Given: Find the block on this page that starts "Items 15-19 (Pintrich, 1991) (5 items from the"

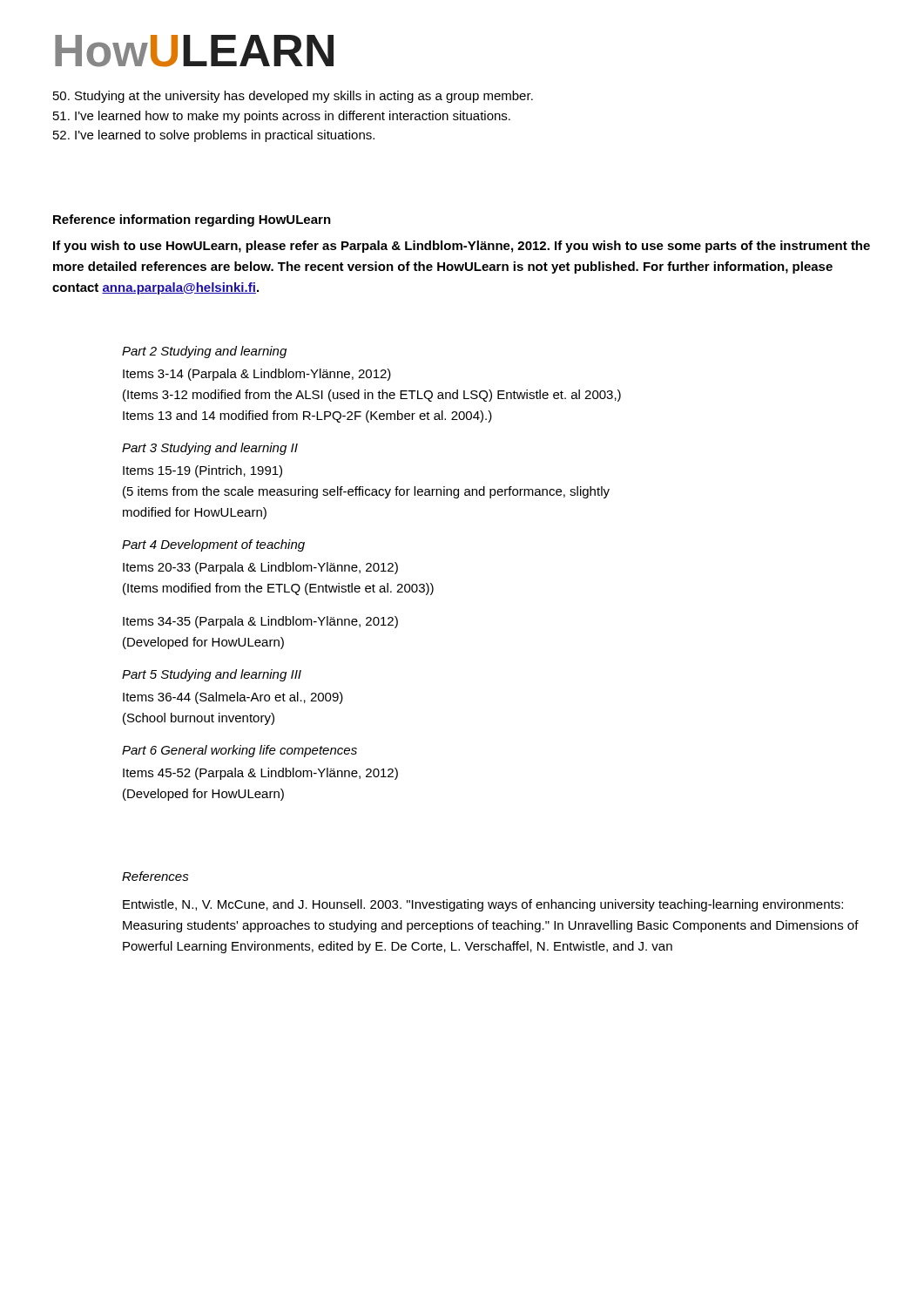Looking at the screenshot, I should click(x=366, y=491).
